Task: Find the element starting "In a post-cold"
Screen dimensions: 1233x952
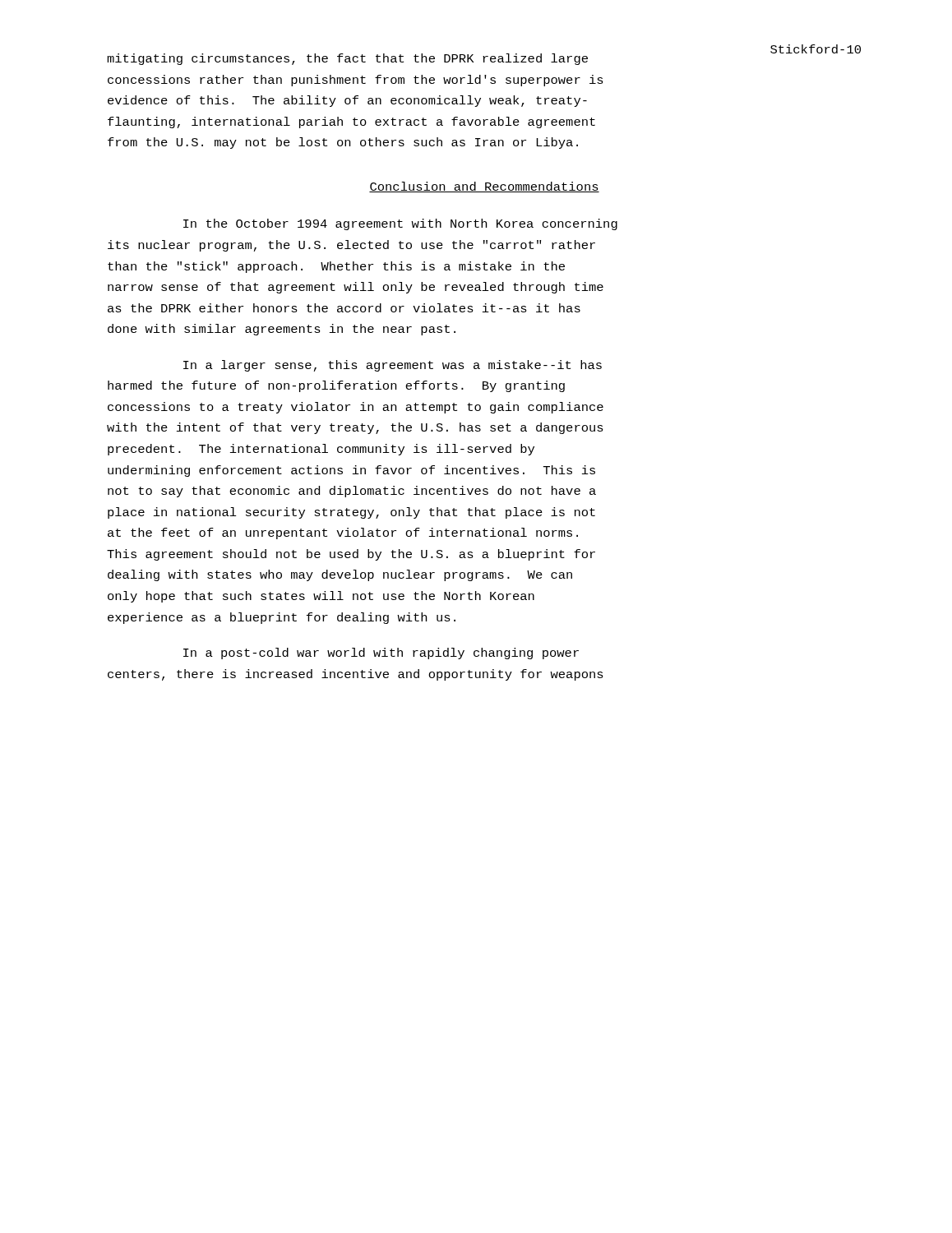Action: click(355, 664)
